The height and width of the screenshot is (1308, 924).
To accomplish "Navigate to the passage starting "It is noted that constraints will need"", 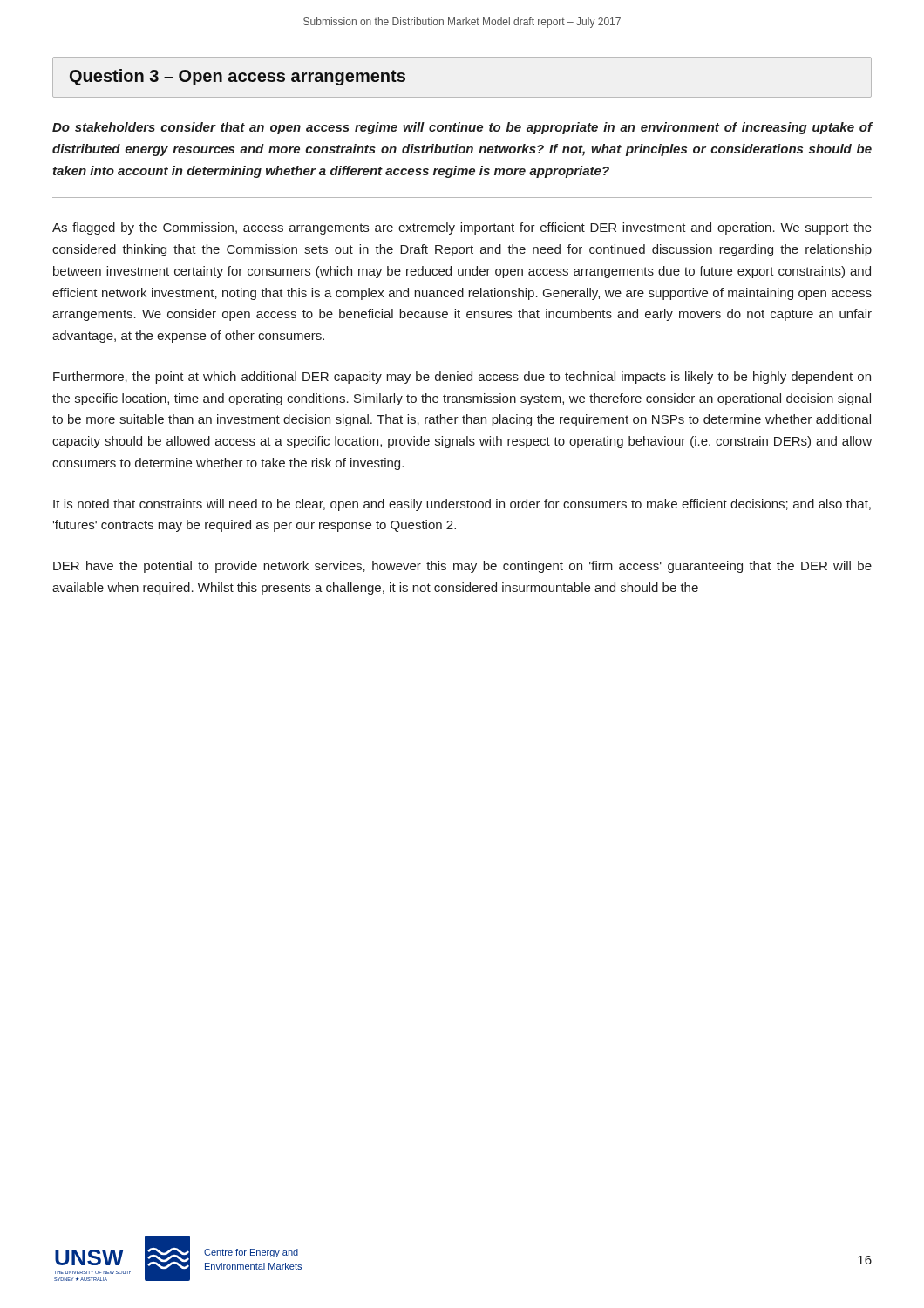I will [x=462, y=514].
